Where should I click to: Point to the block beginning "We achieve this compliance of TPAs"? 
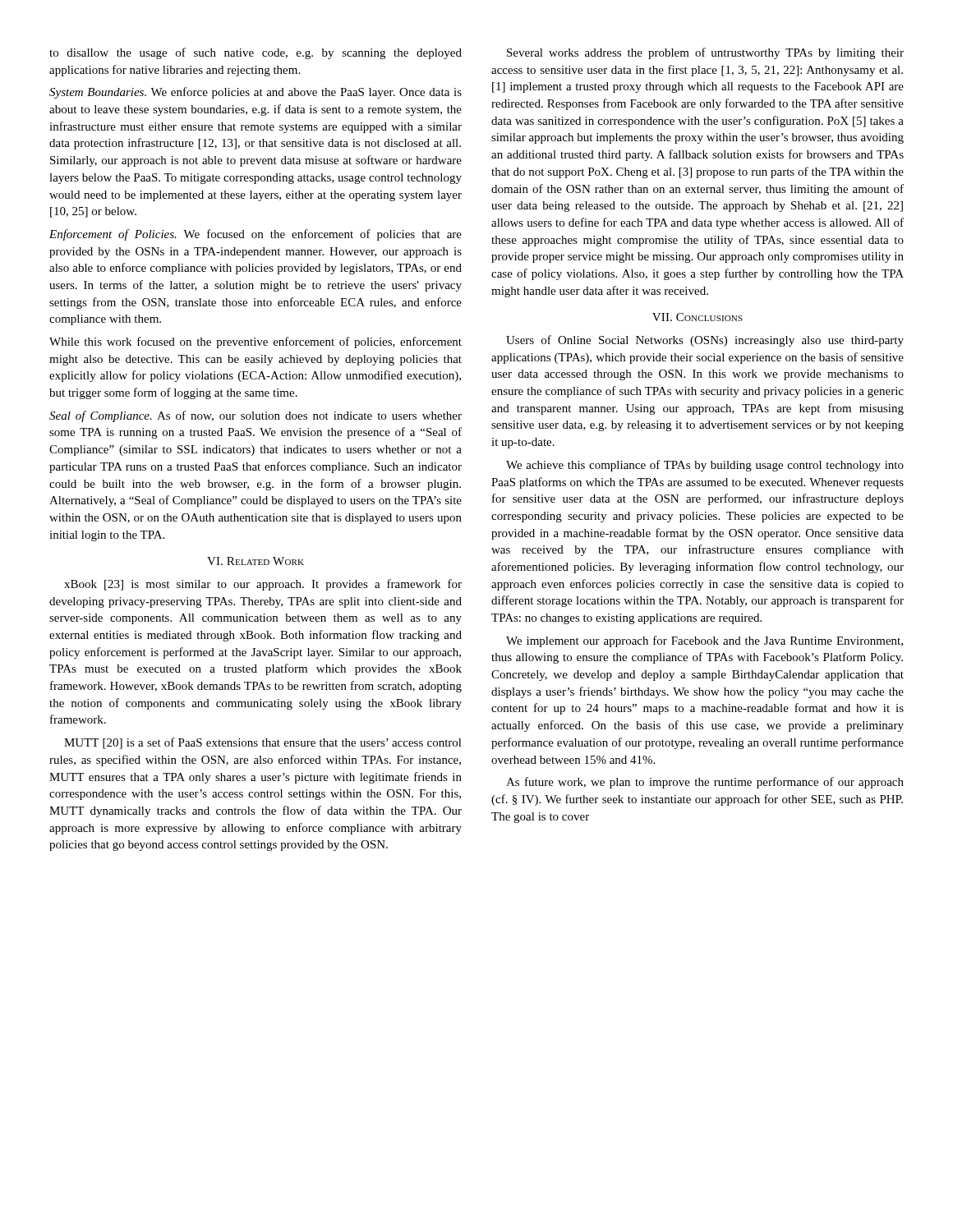coord(698,541)
